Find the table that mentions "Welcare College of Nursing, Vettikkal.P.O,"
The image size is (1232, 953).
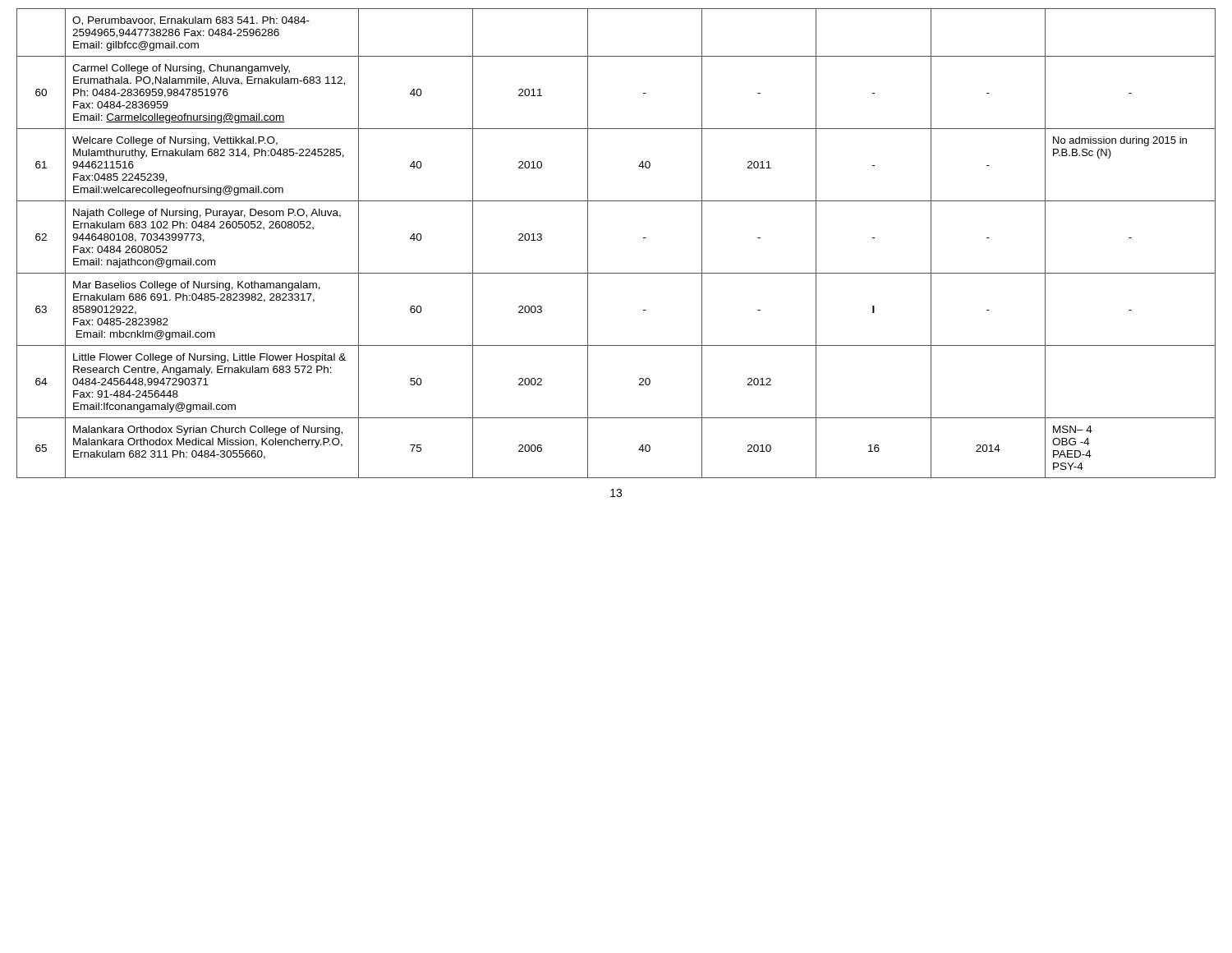pyautogui.click(x=616, y=243)
